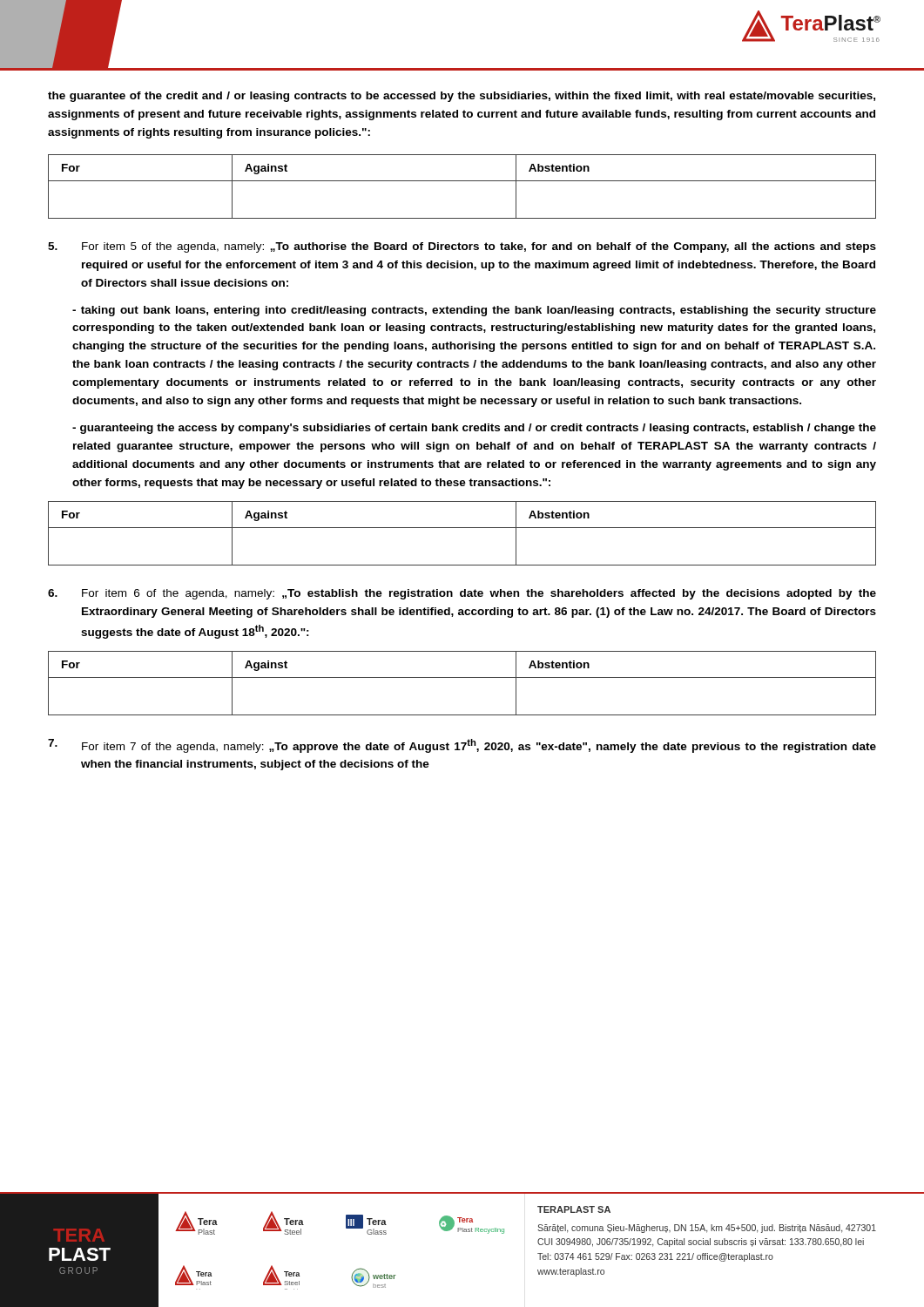Point to the region starting "For item 7 of"
The image size is (924, 1307).
[x=462, y=754]
